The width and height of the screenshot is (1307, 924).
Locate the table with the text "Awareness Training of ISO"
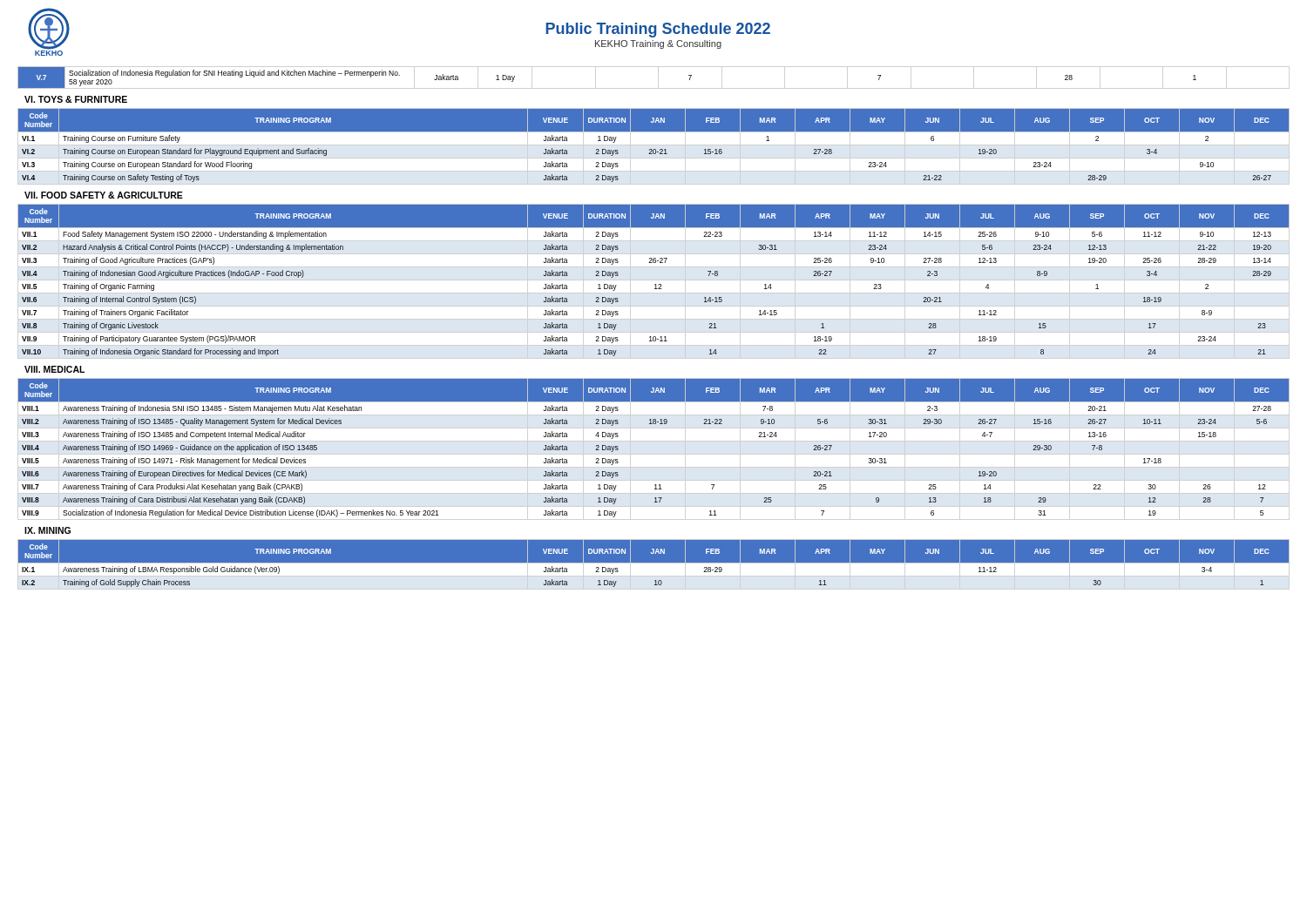point(654,449)
